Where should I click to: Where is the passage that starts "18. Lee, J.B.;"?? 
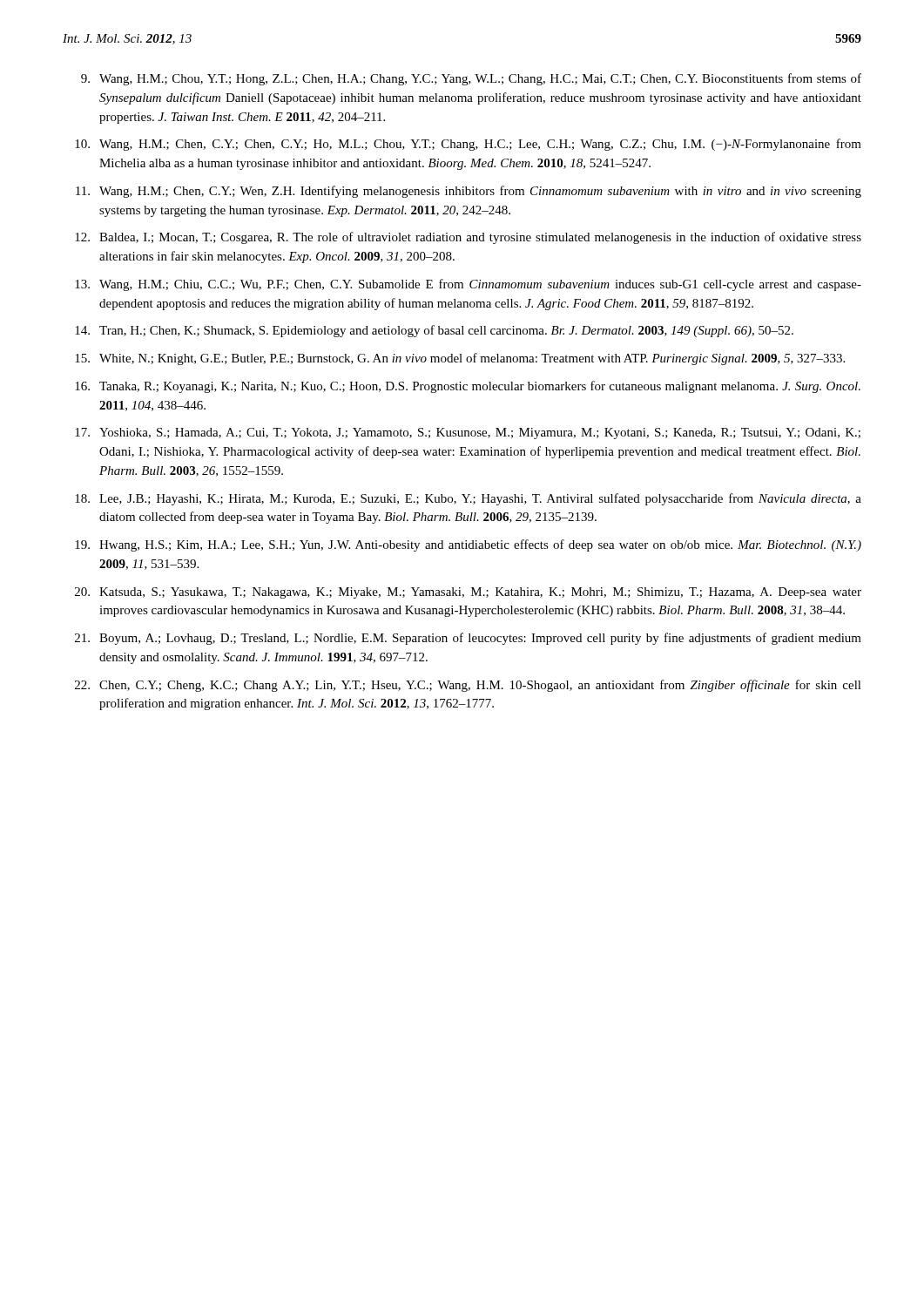(x=462, y=508)
